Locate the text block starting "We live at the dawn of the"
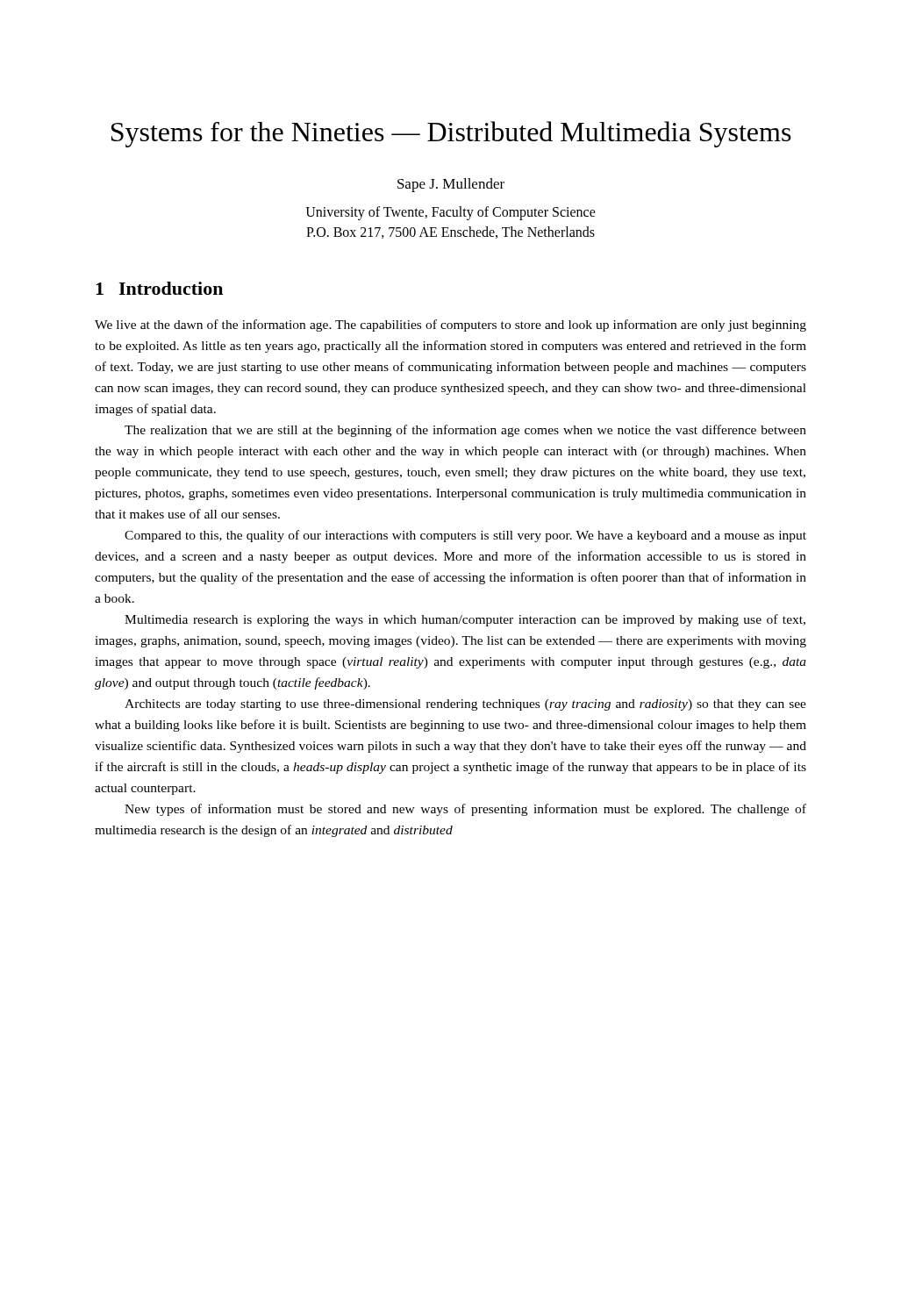 450,577
